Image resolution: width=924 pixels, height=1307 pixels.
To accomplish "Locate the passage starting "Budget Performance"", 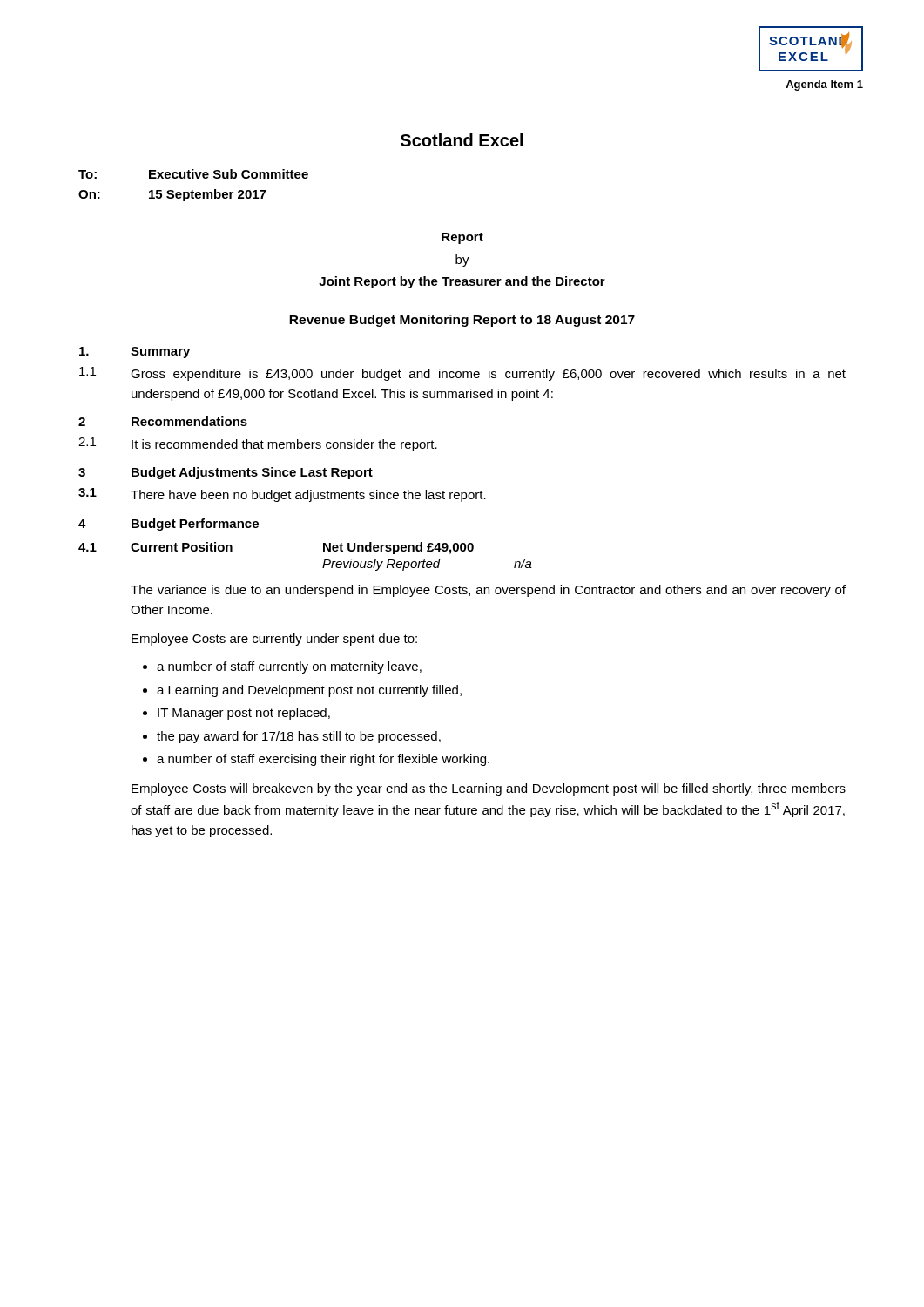I will 195,523.
